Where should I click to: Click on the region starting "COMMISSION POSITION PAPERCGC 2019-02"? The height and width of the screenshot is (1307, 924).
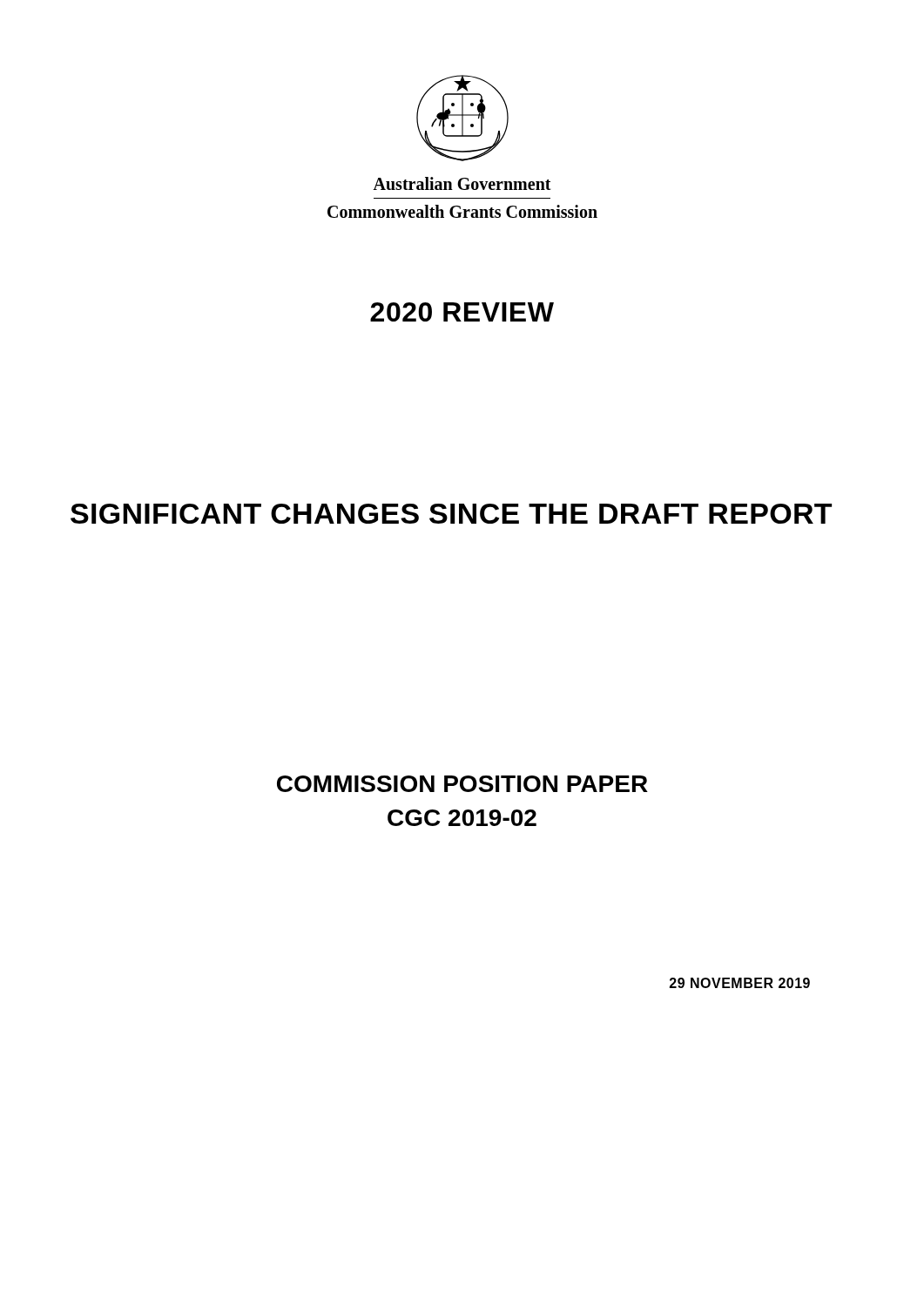(x=462, y=801)
